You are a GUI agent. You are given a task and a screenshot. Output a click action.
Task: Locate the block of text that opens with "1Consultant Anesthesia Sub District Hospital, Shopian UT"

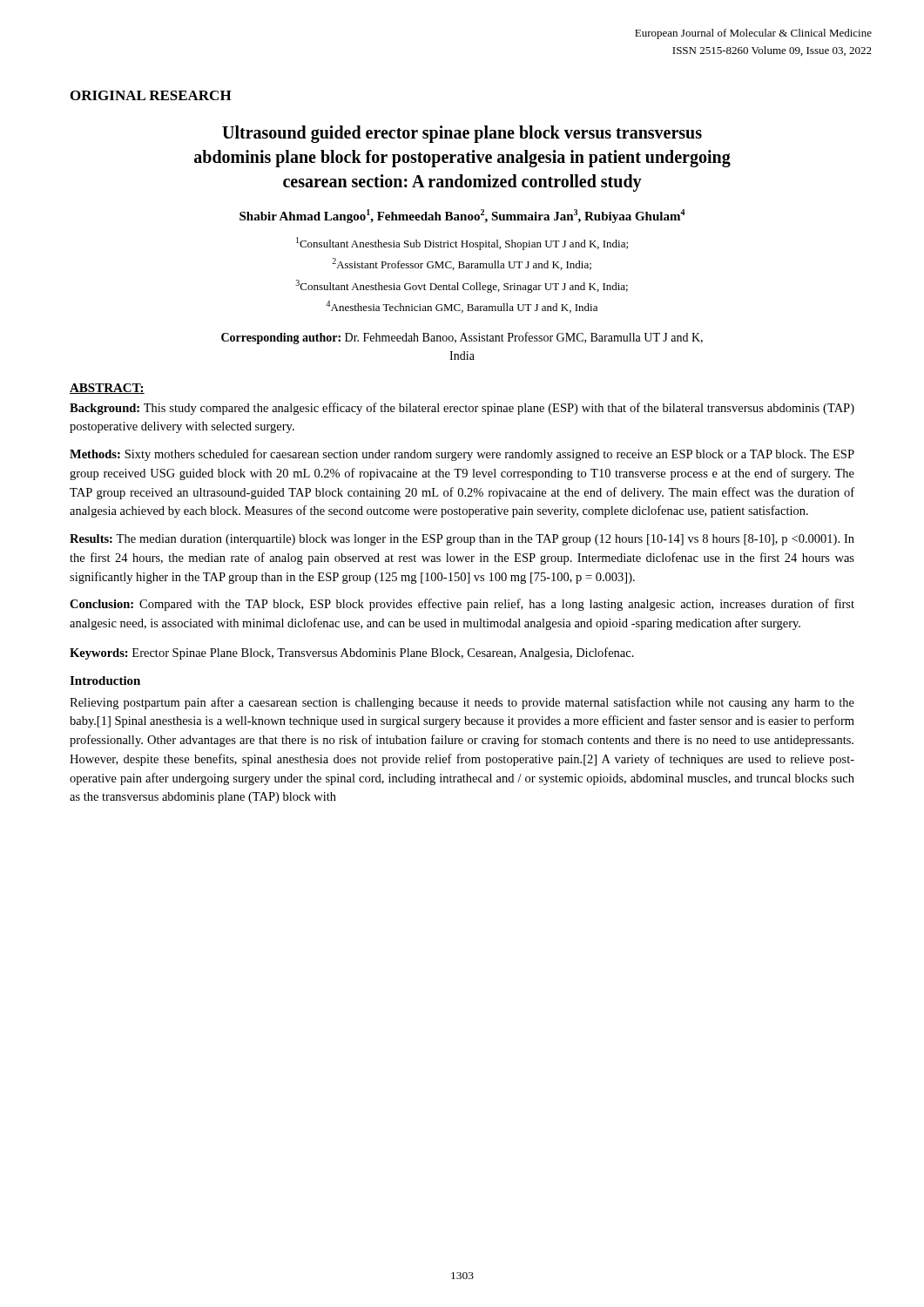(x=462, y=275)
